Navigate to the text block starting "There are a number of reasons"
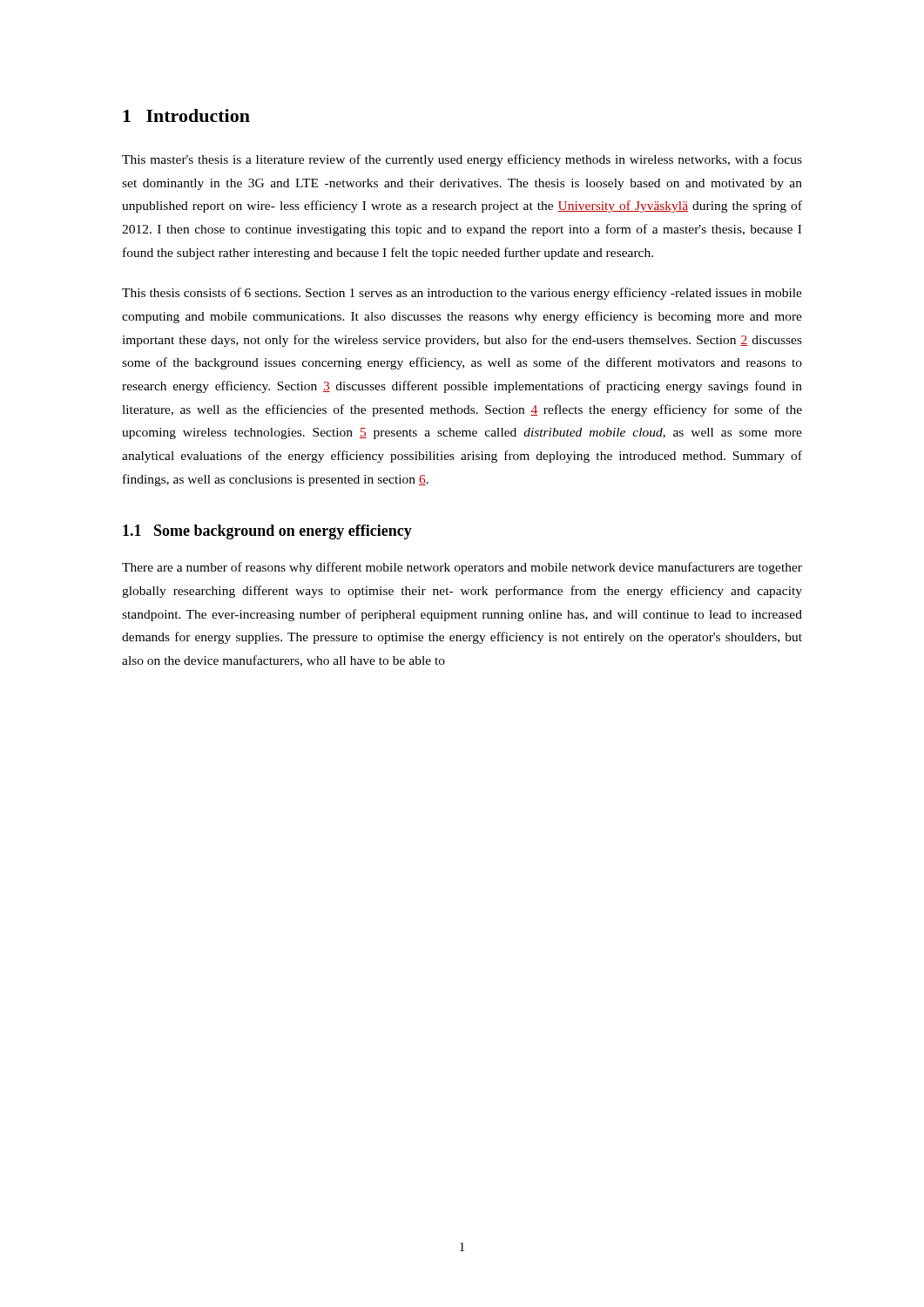Screen dimensions: 1307x924 click(462, 614)
